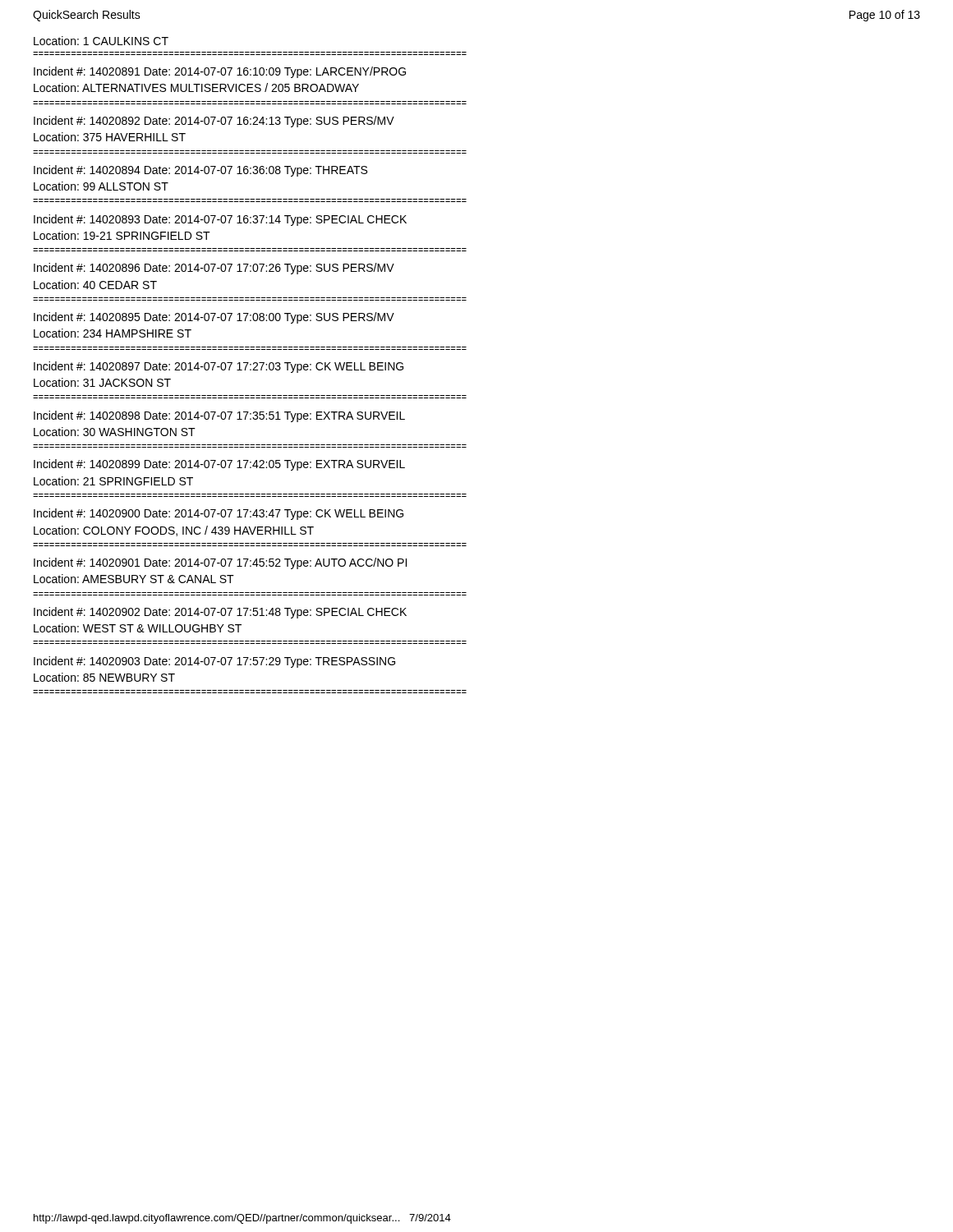Select the block starting "Incident #: 14020898 Date: 2014-07-07 17:35:51"
This screenshot has height=1232, width=953.
point(219,416)
